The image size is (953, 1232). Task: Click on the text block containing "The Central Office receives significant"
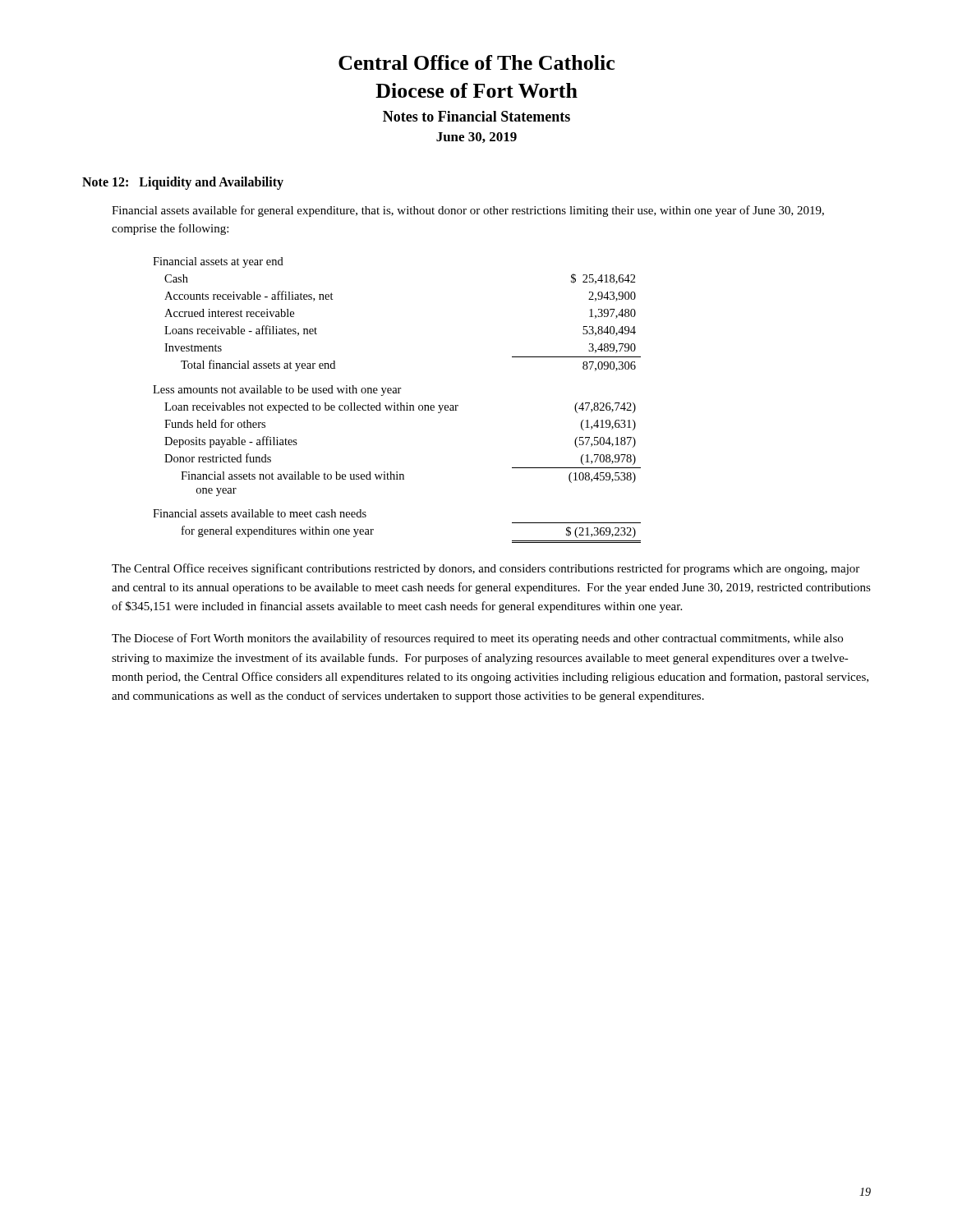pos(491,587)
